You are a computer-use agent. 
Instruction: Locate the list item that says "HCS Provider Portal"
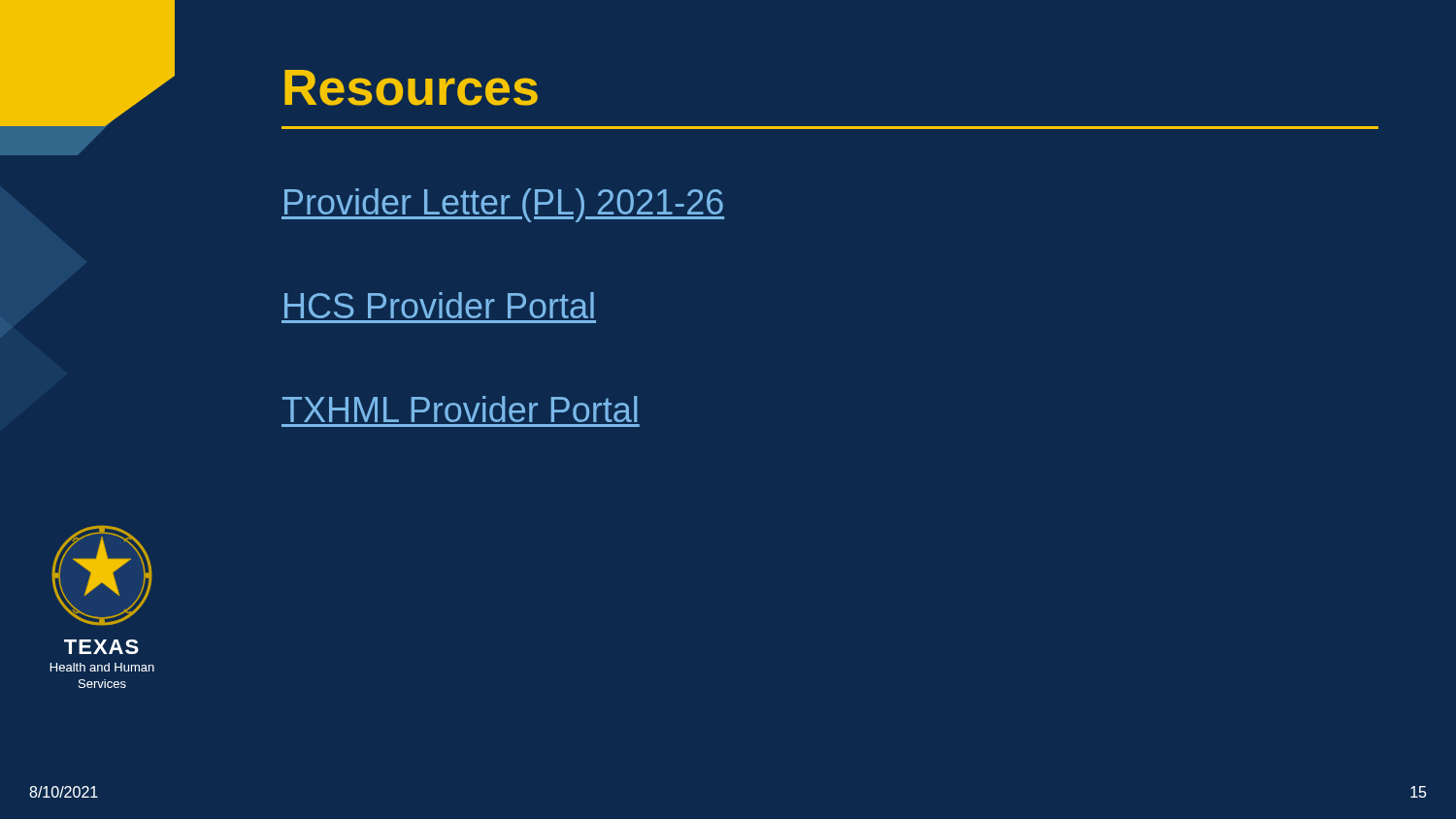439,306
